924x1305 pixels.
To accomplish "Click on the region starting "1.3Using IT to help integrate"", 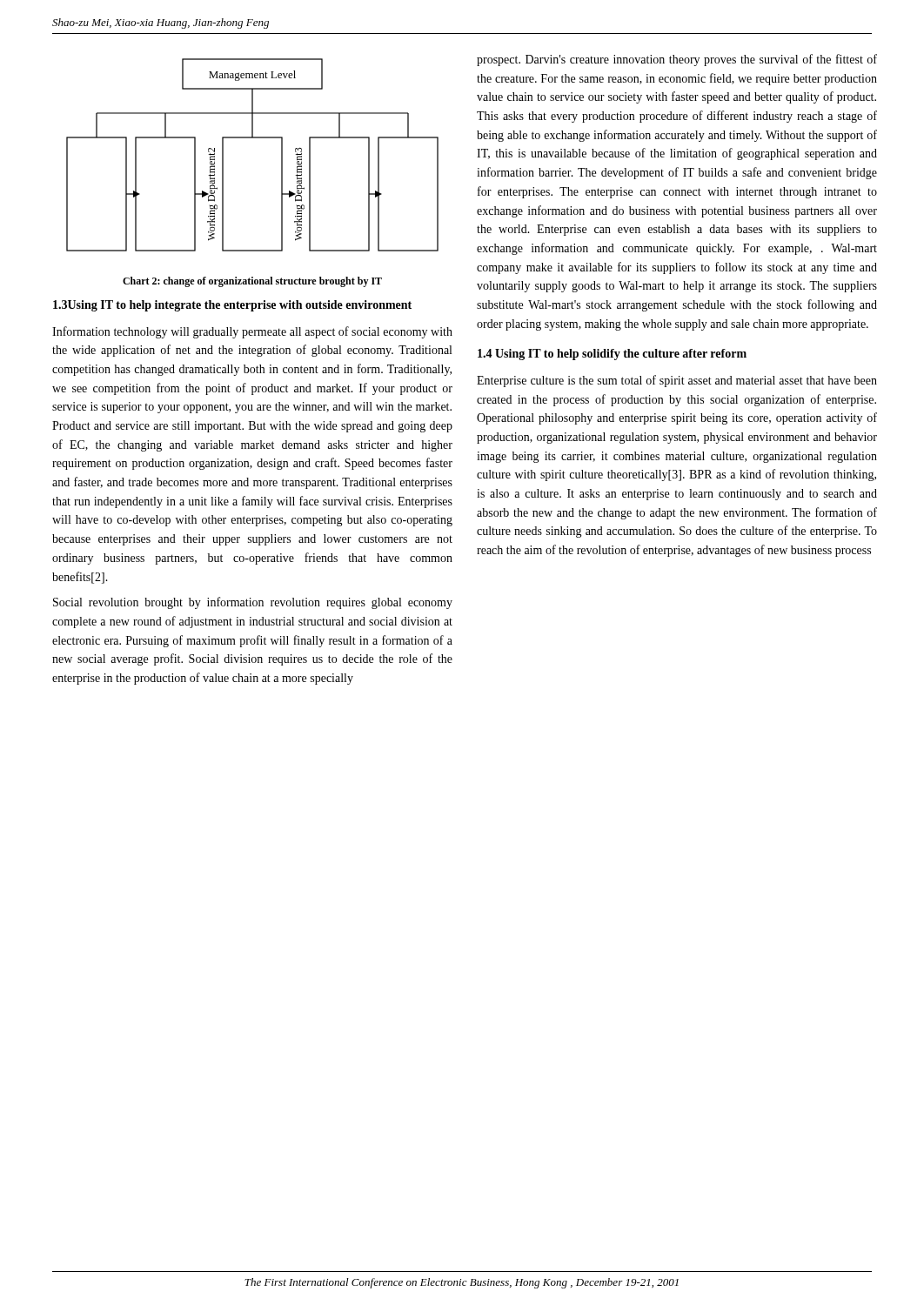I will [x=232, y=305].
